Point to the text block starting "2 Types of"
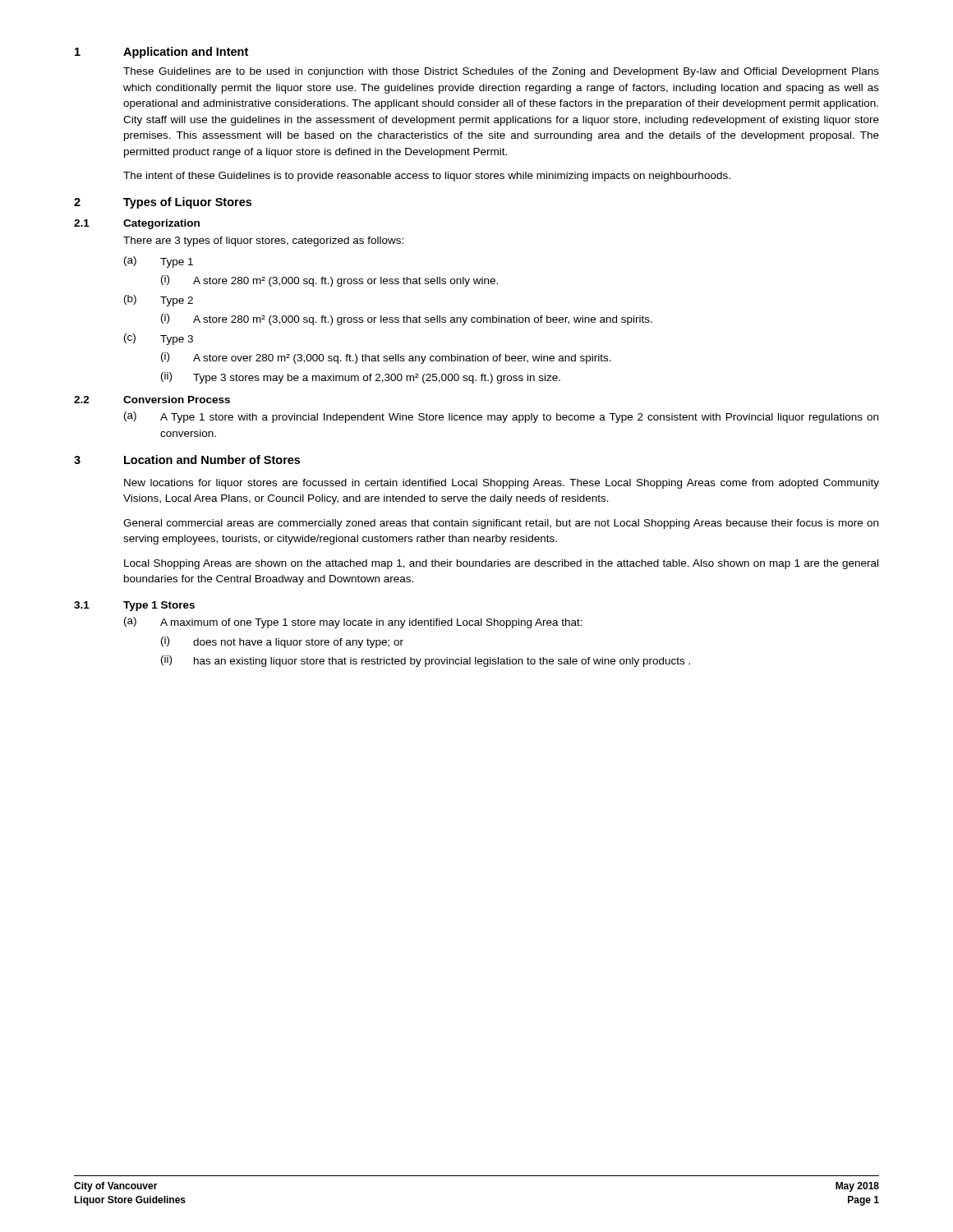953x1232 pixels. pyautogui.click(x=163, y=202)
